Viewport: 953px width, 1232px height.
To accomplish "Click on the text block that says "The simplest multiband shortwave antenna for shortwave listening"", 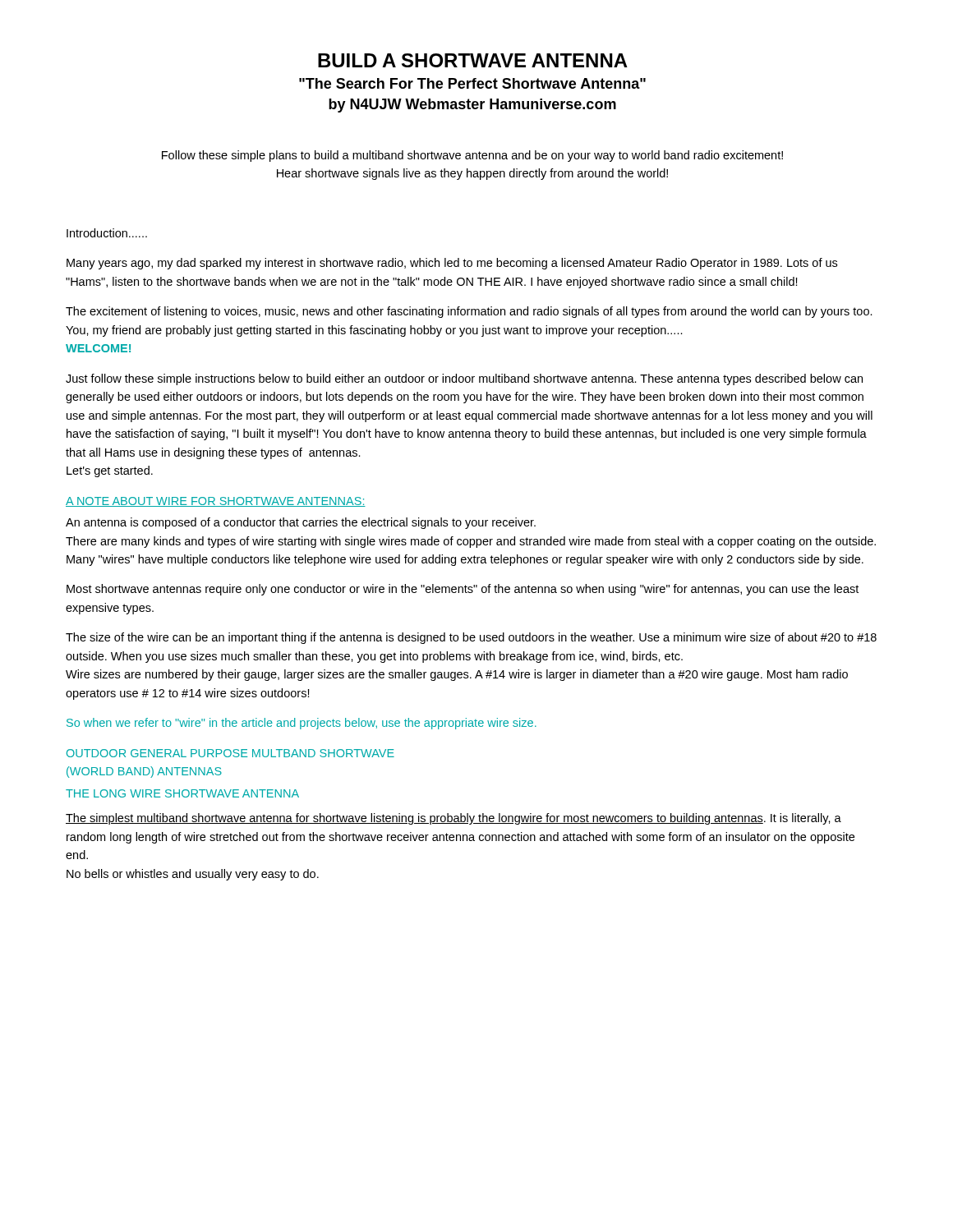I will [x=472, y=846].
